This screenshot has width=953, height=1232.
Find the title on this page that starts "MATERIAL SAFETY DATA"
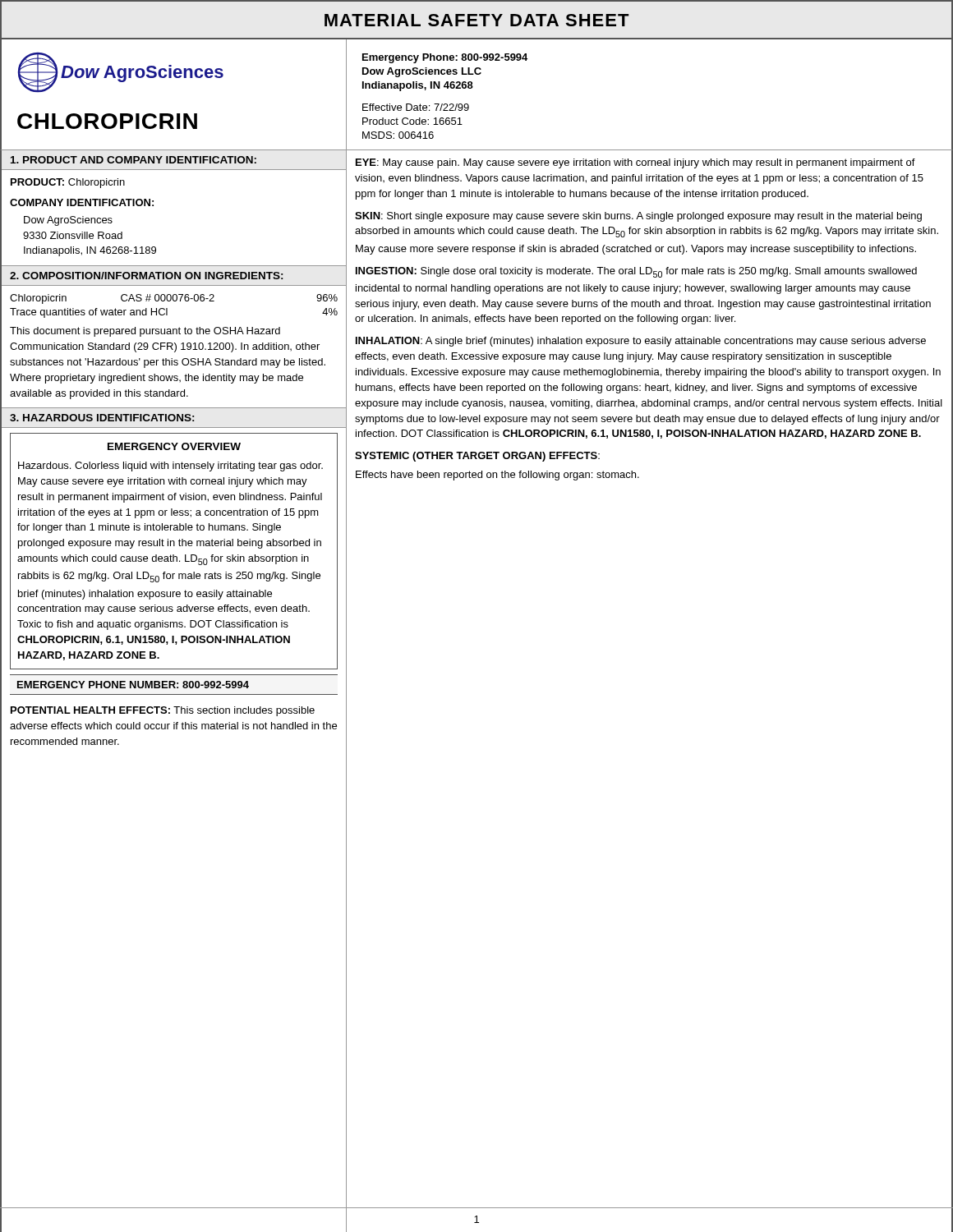[476, 20]
